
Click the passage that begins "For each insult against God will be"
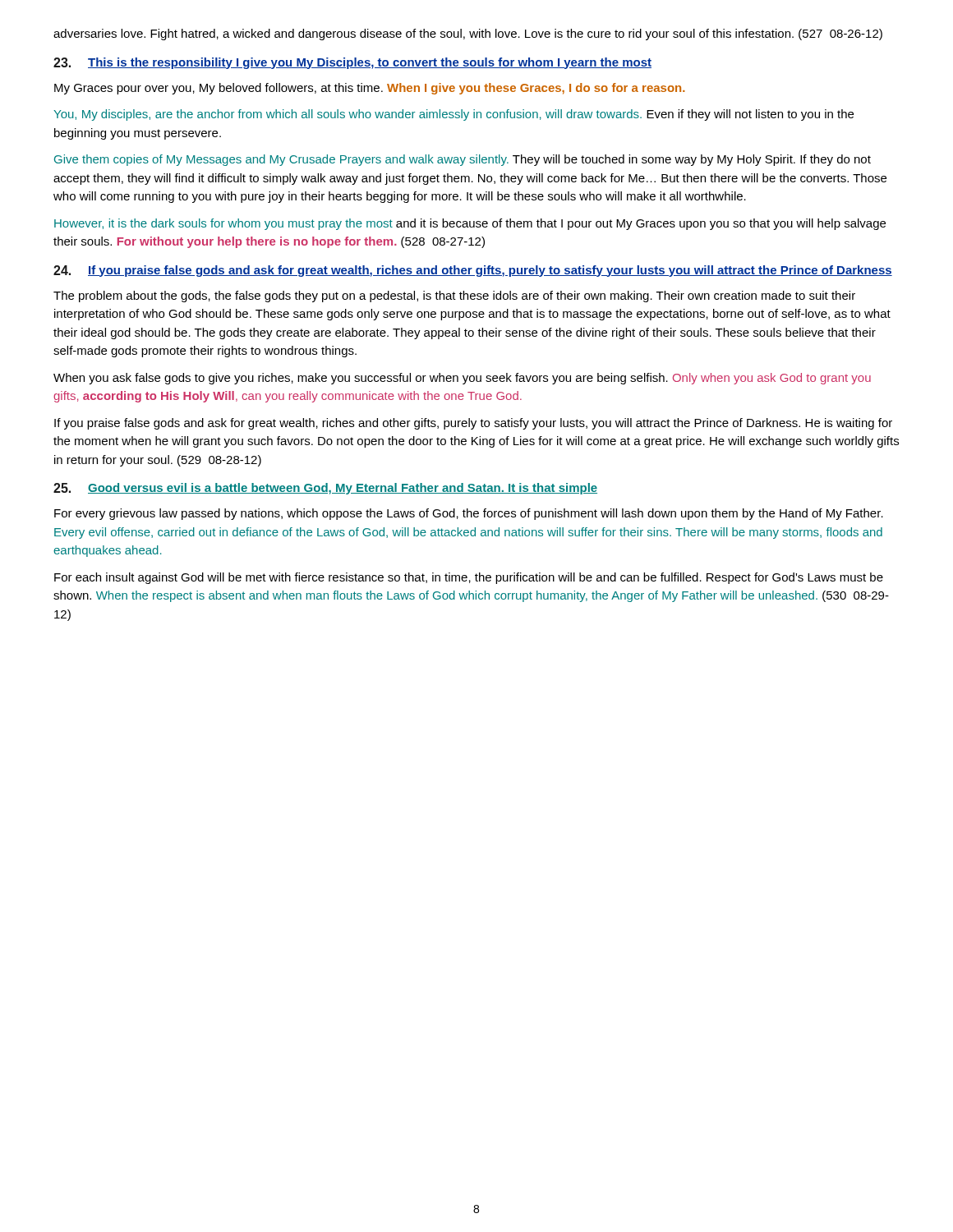pyautogui.click(x=476, y=596)
